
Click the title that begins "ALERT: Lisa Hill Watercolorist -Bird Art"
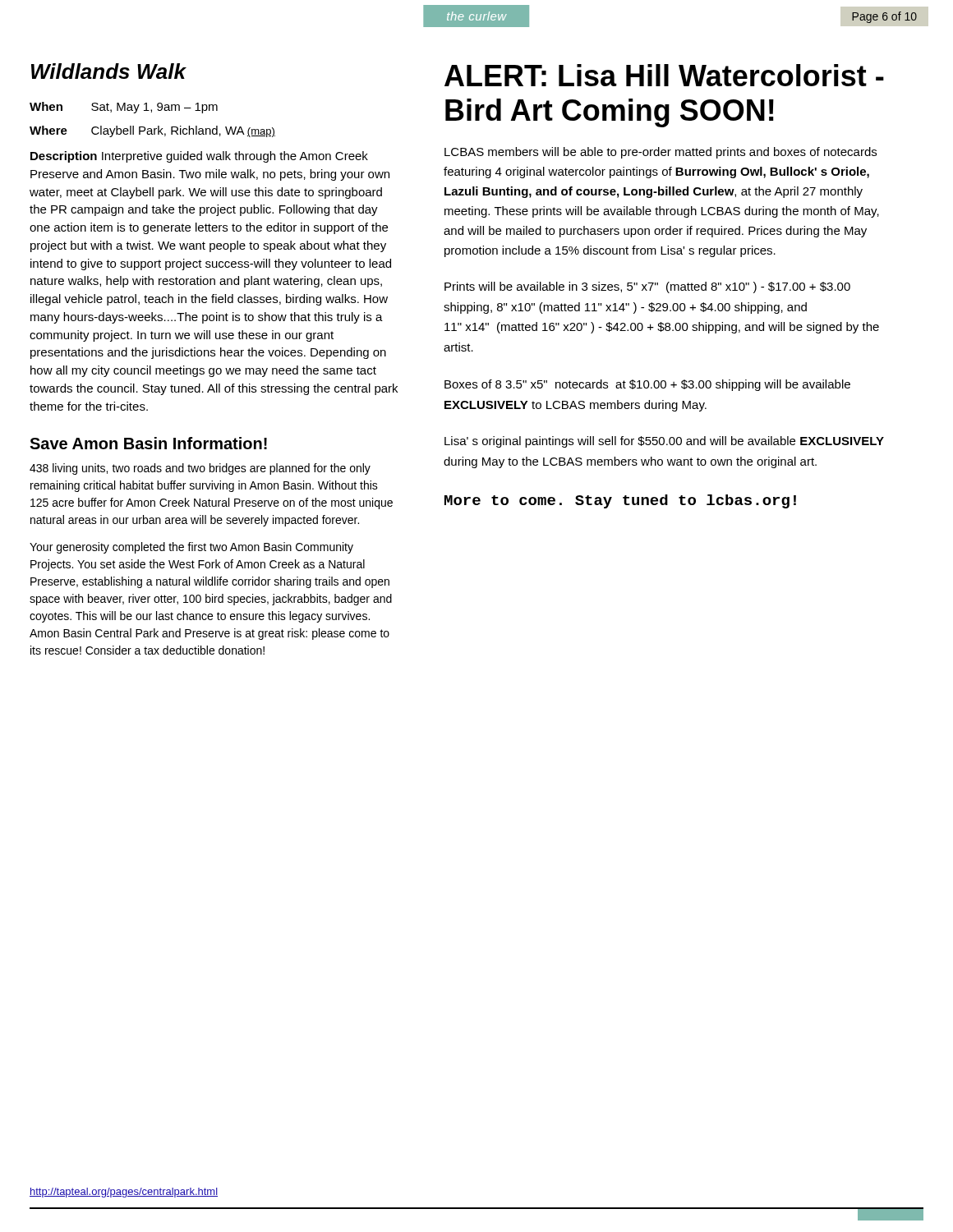click(664, 93)
